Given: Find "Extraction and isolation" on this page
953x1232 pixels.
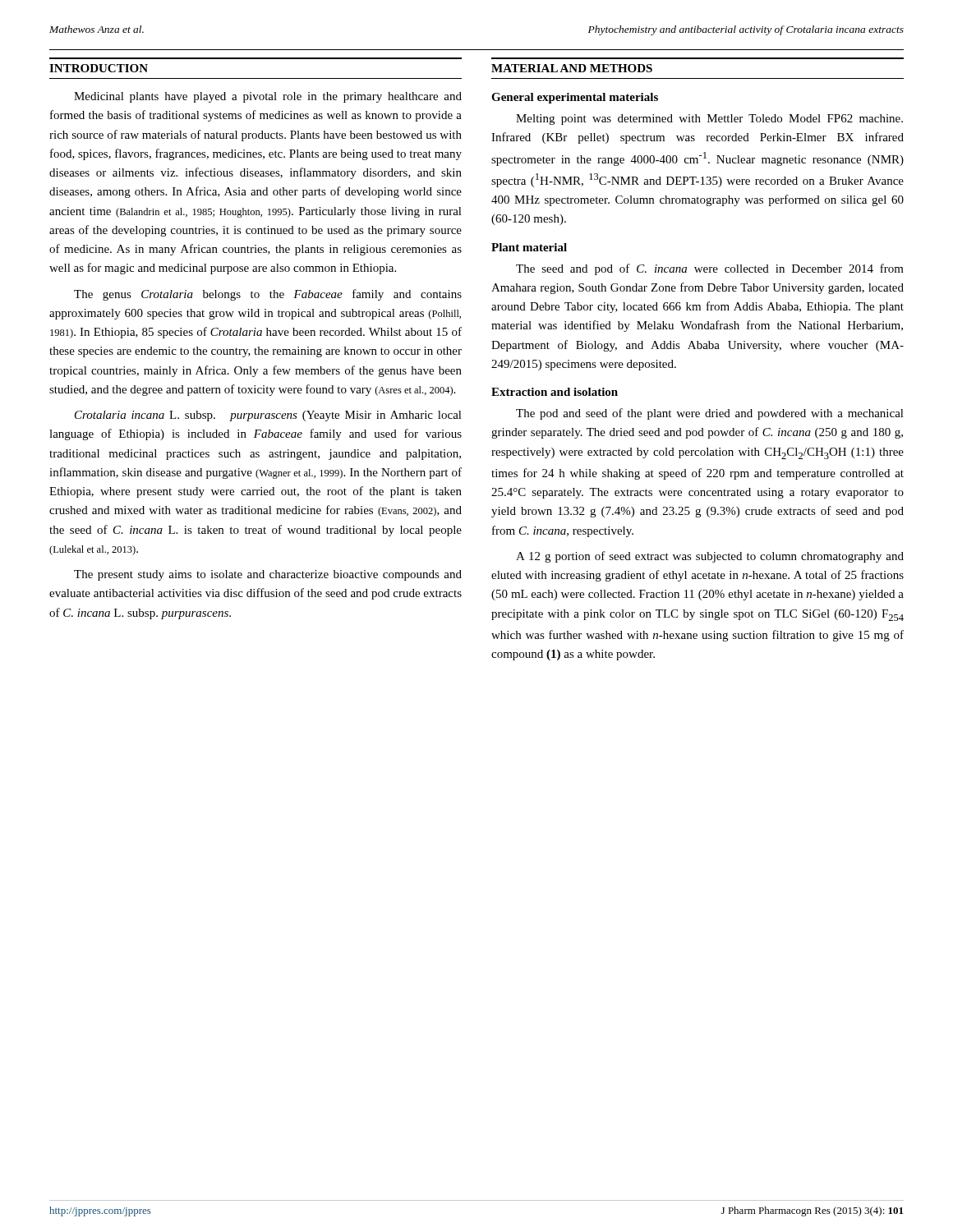Looking at the screenshot, I should pyautogui.click(x=555, y=392).
